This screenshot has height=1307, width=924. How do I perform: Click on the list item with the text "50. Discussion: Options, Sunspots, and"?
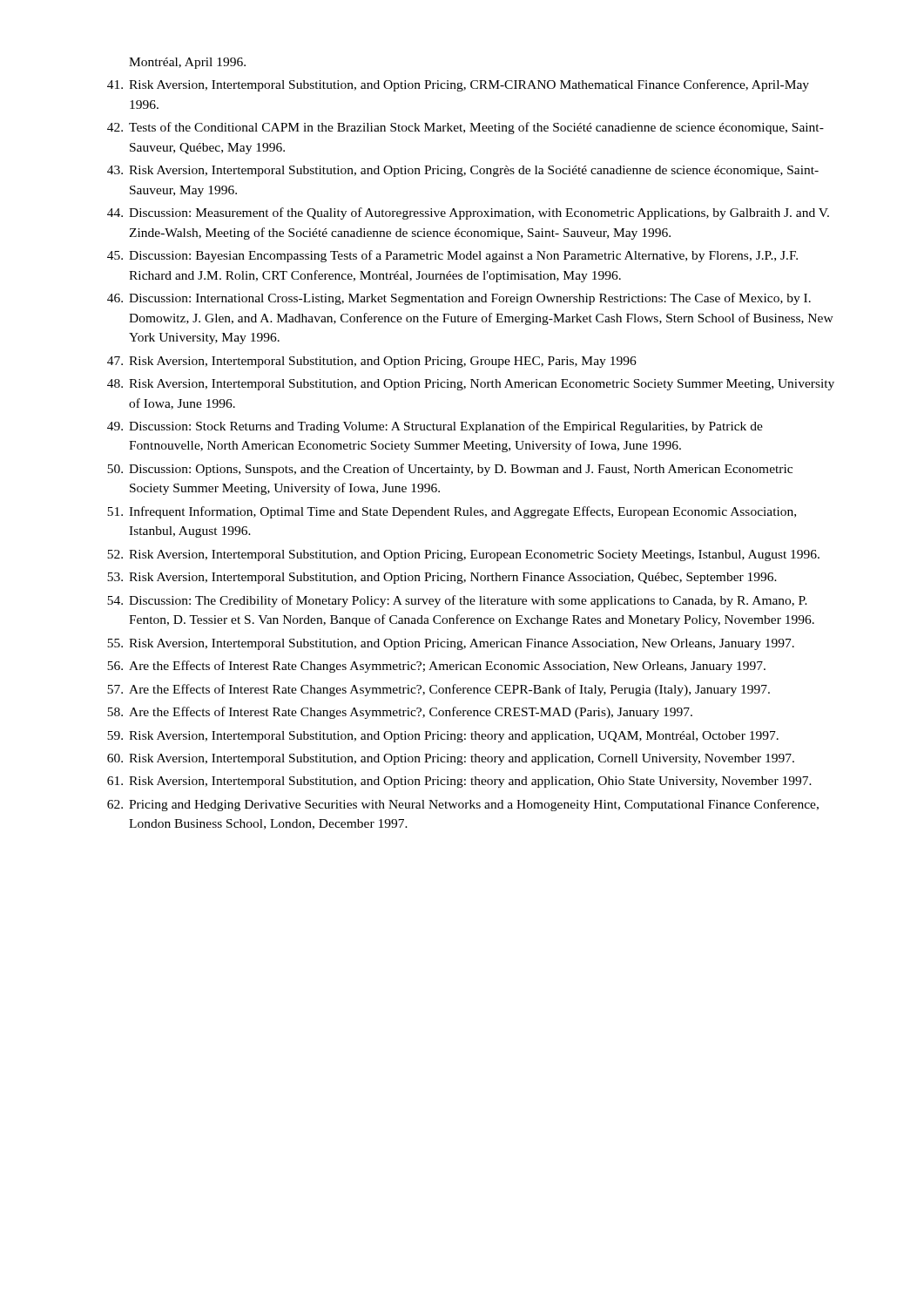pos(462,479)
